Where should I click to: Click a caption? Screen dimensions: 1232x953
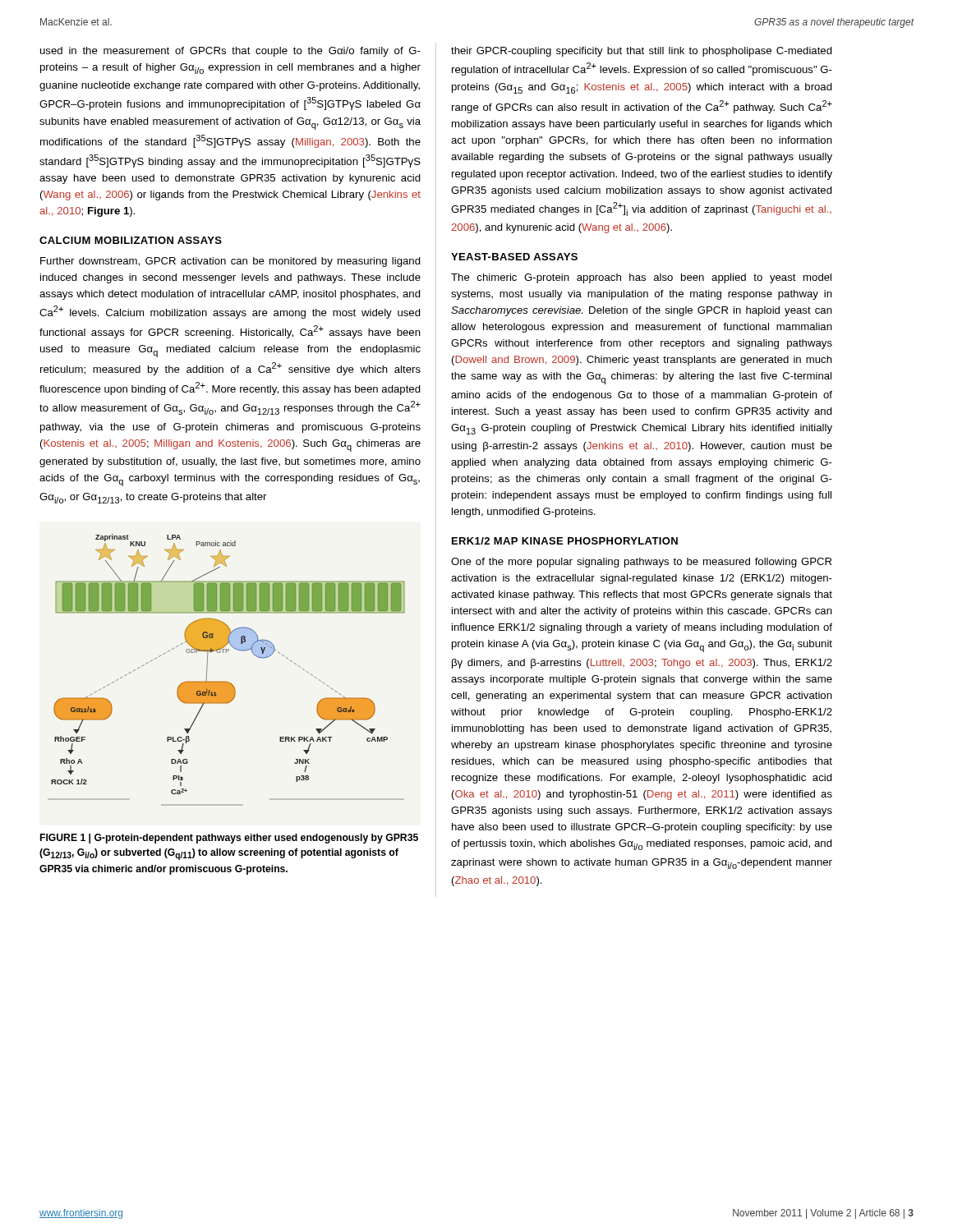(x=229, y=853)
